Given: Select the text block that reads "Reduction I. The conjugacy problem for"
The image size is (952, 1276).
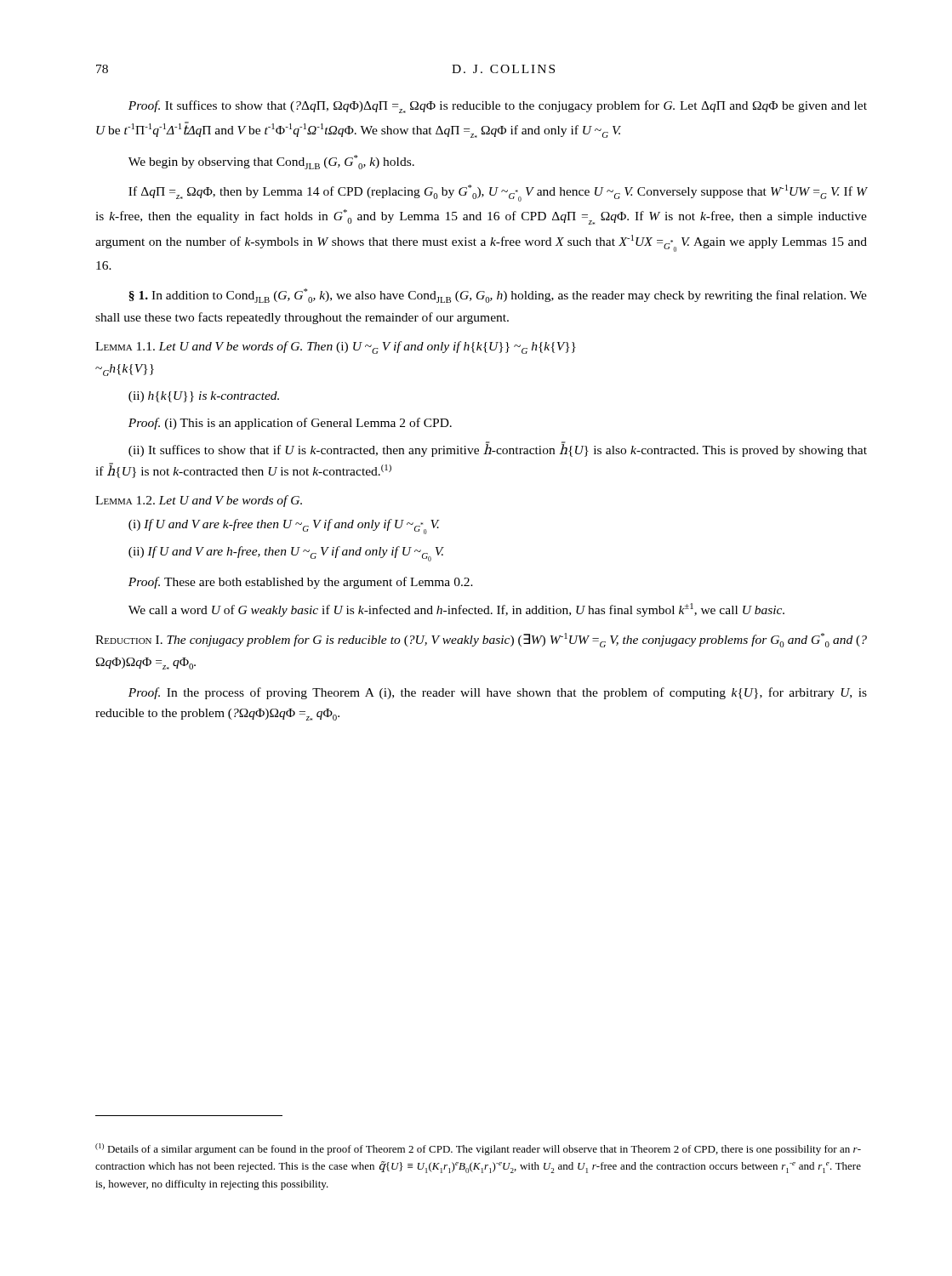Looking at the screenshot, I should click(481, 652).
